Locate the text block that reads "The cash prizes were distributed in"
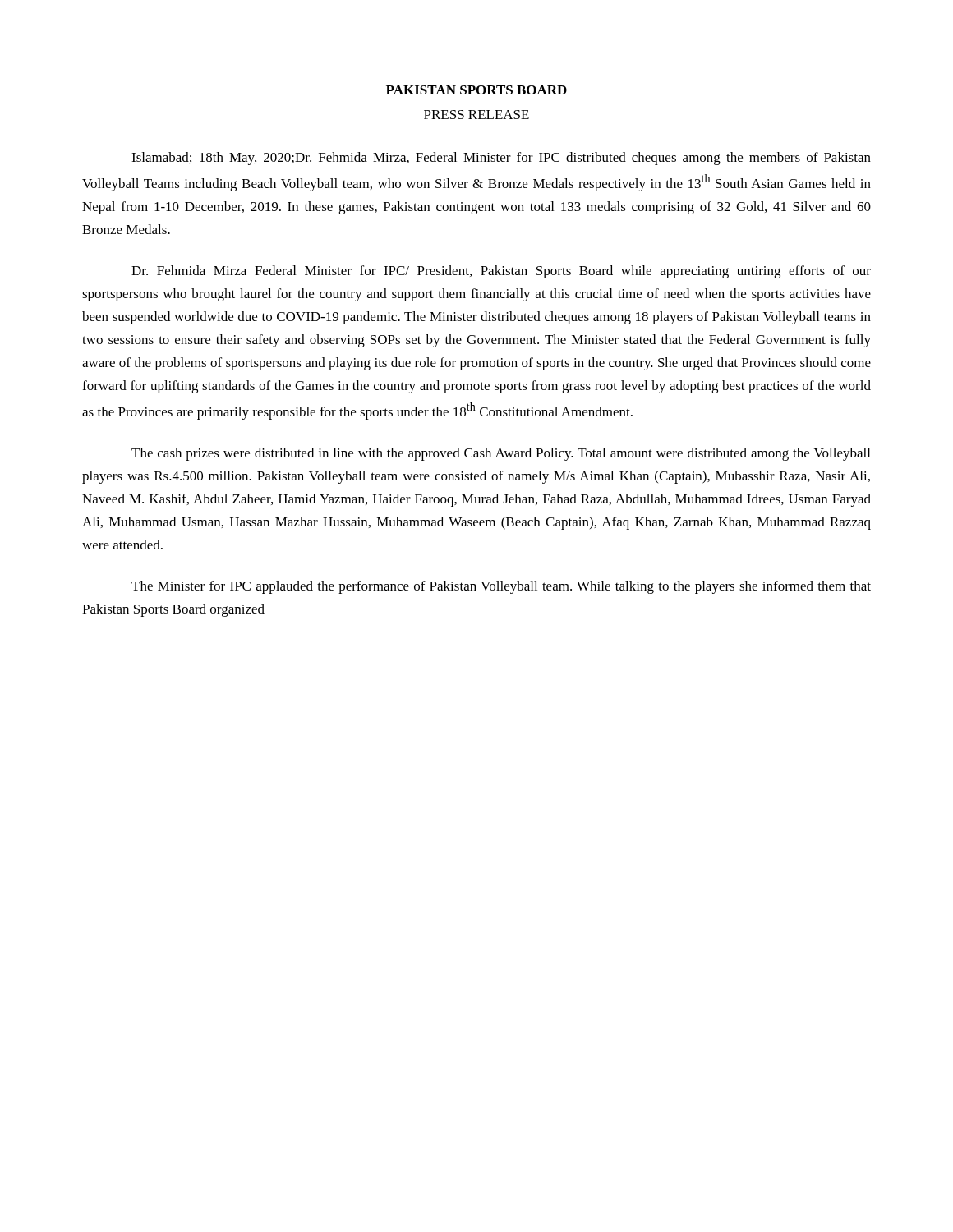The width and height of the screenshot is (953, 1232). point(476,499)
